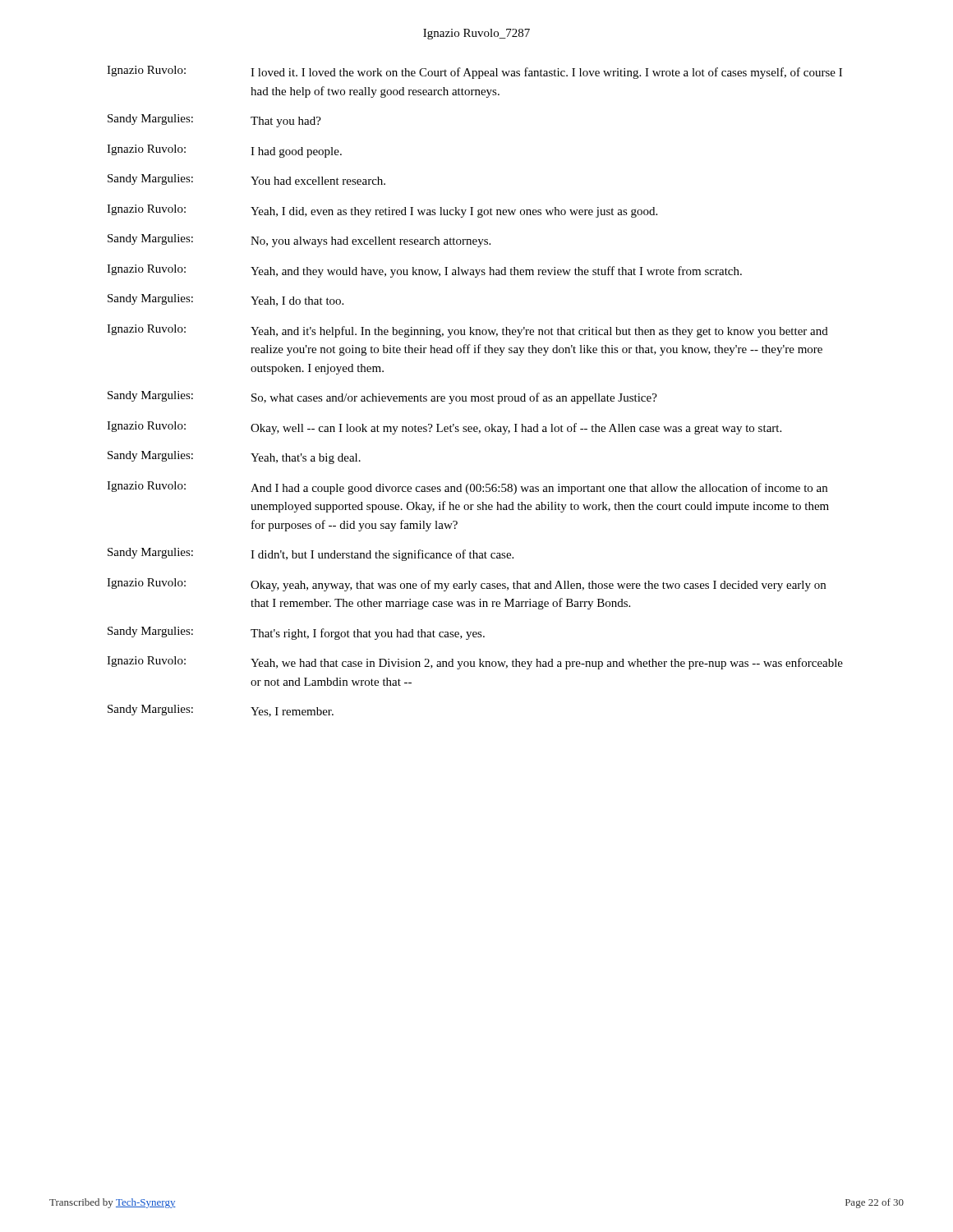The width and height of the screenshot is (953, 1232).
Task: Click on the text block starting "Ignazio Ruvolo: And I"
Action: point(476,506)
